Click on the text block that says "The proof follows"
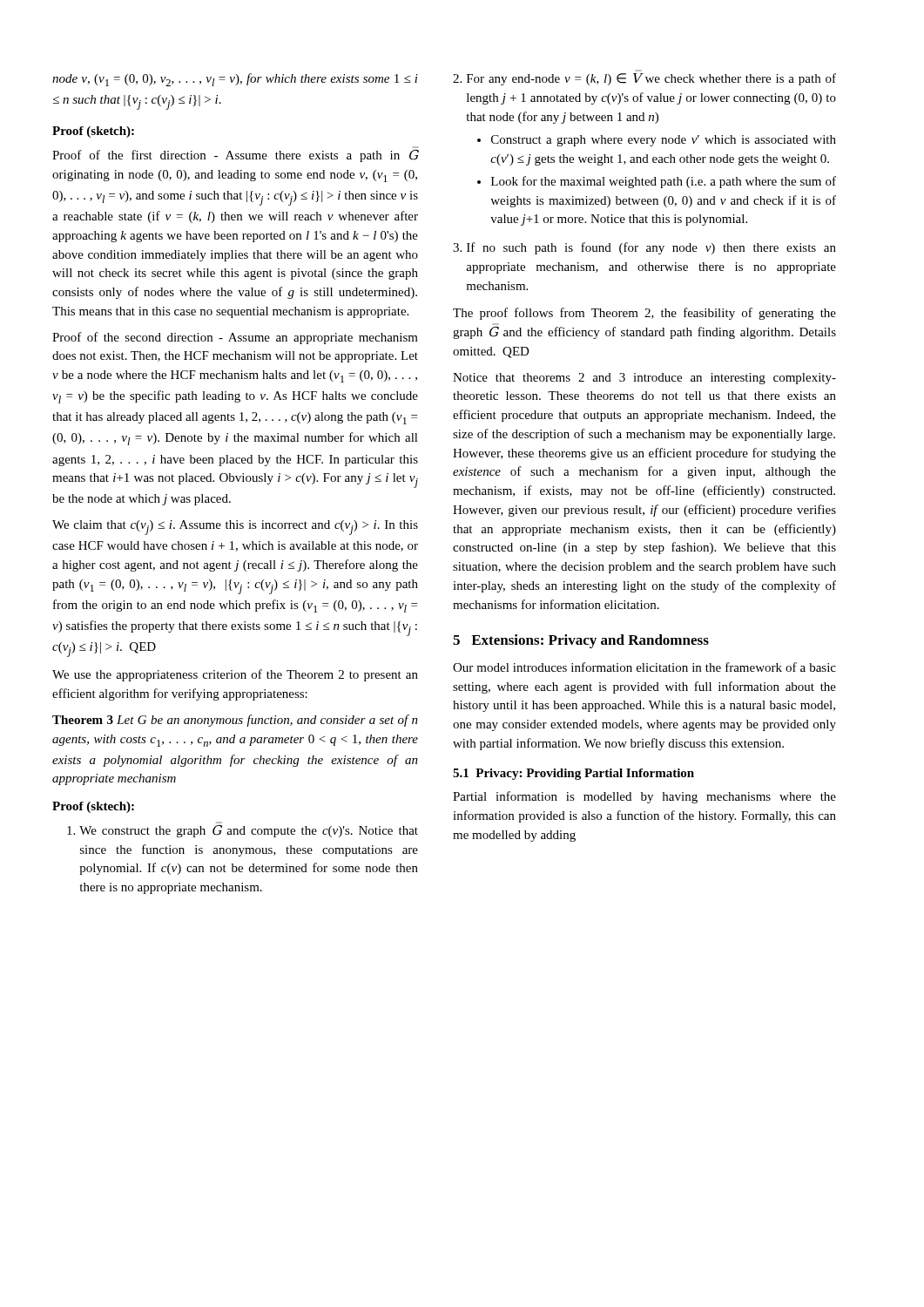 [x=644, y=459]
